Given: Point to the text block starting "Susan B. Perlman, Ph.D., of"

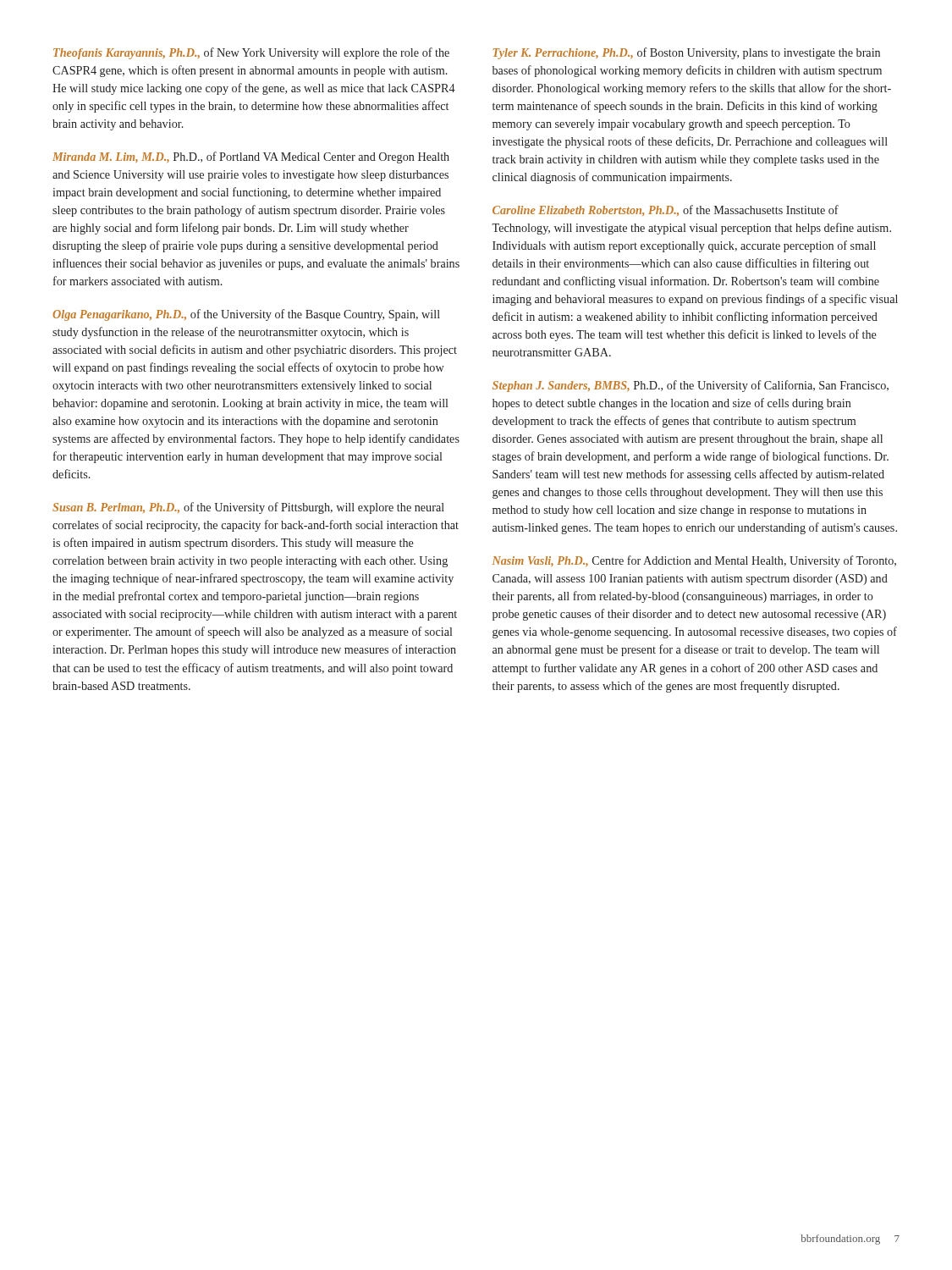Looking at the screenshot, I should tap(256, 597).
